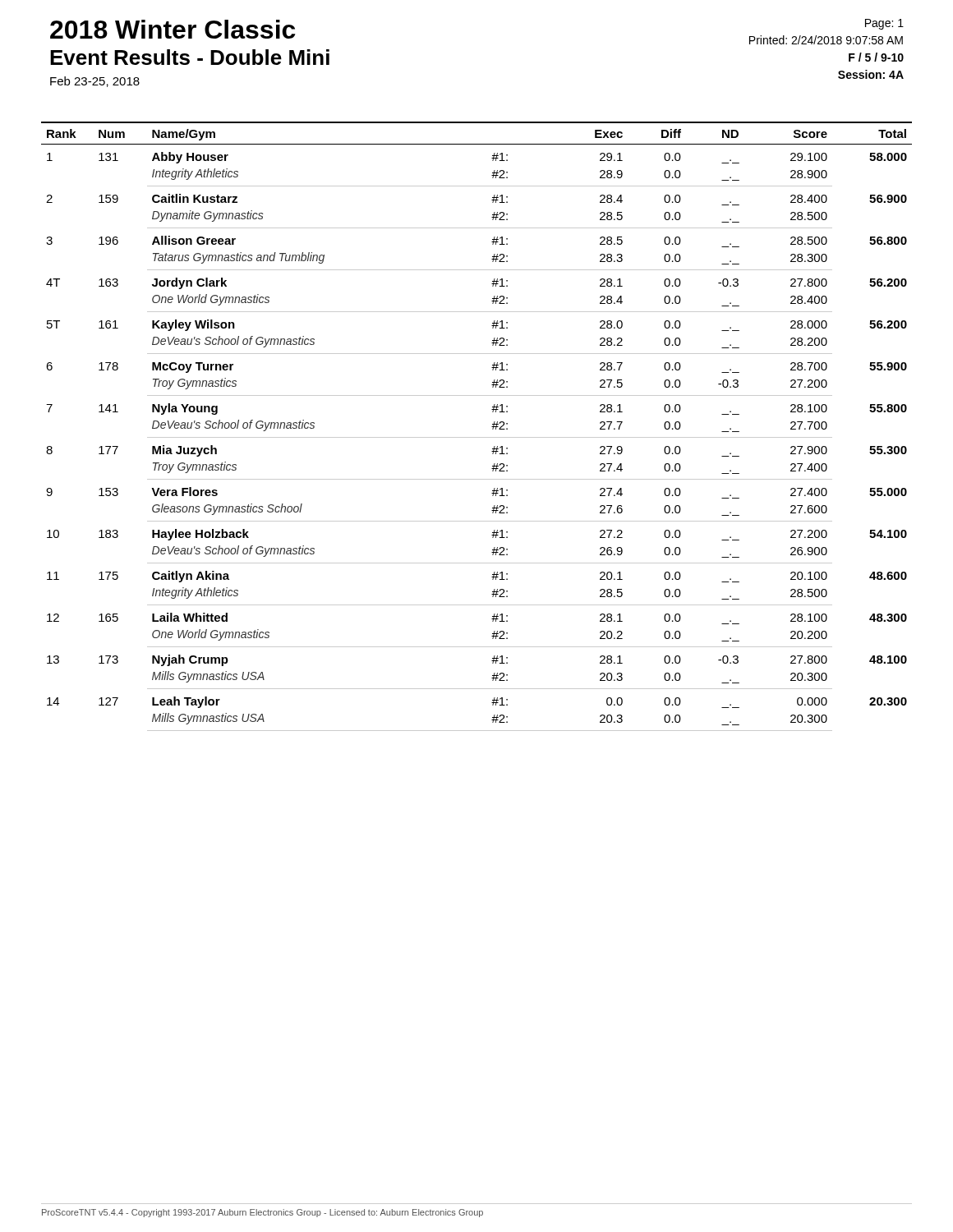Locate a table
Image resolution: width=953 pixels, height=1232 pixels.
coord(476,426)
